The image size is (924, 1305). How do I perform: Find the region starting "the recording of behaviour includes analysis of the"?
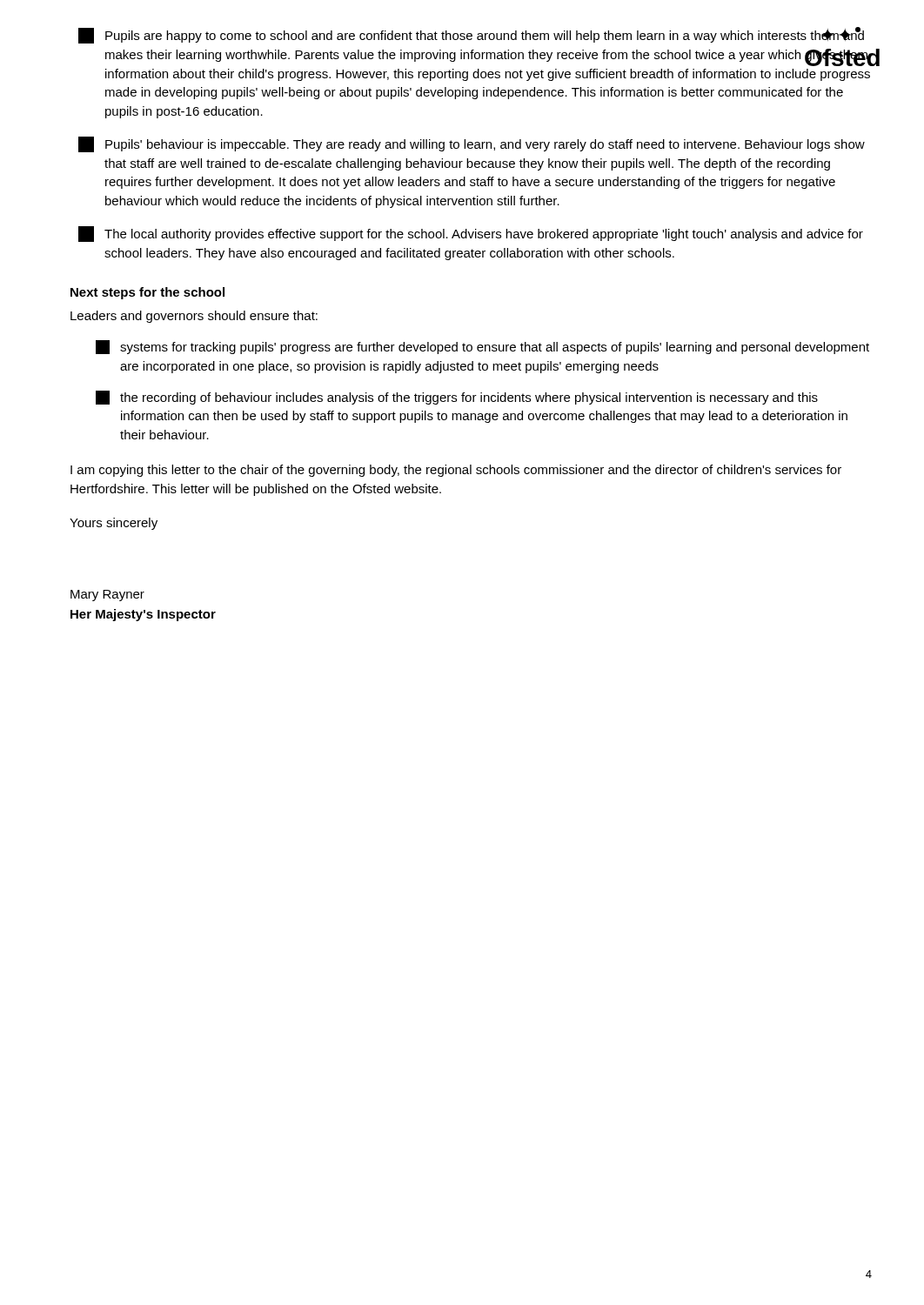[x=484, y=416]
